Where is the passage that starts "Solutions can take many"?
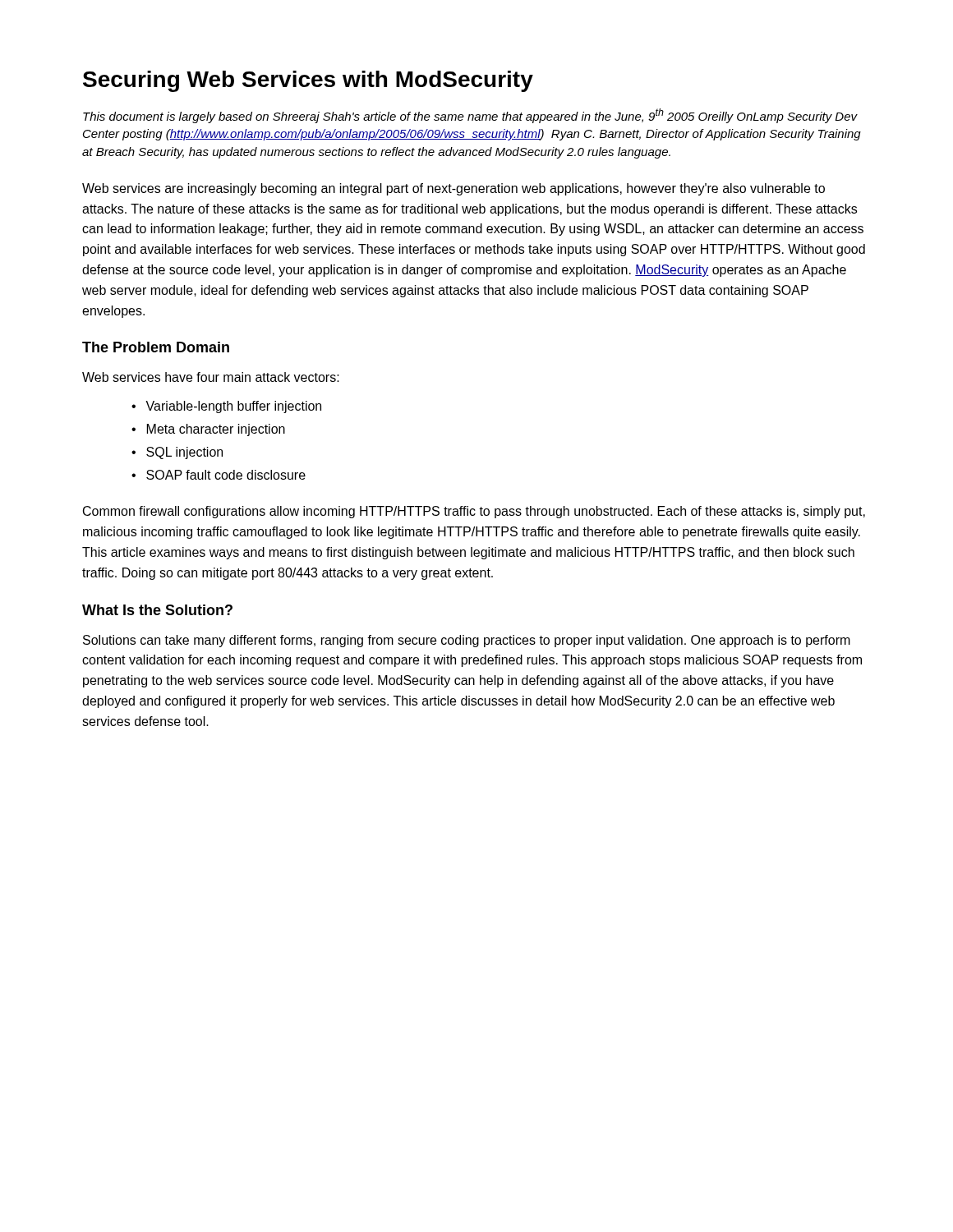 (472, 681)
